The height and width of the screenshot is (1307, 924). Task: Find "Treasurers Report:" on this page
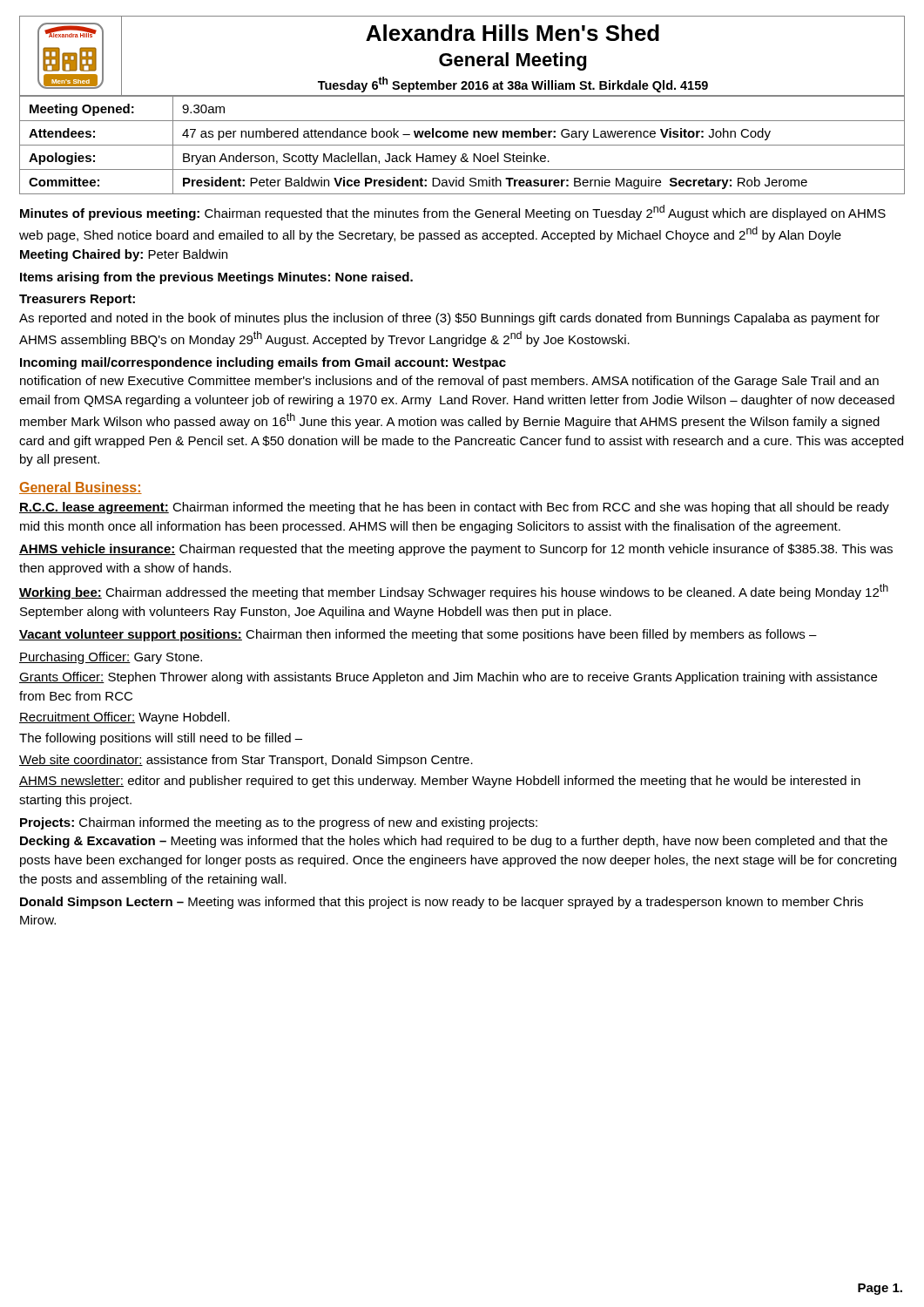point(78,299)
